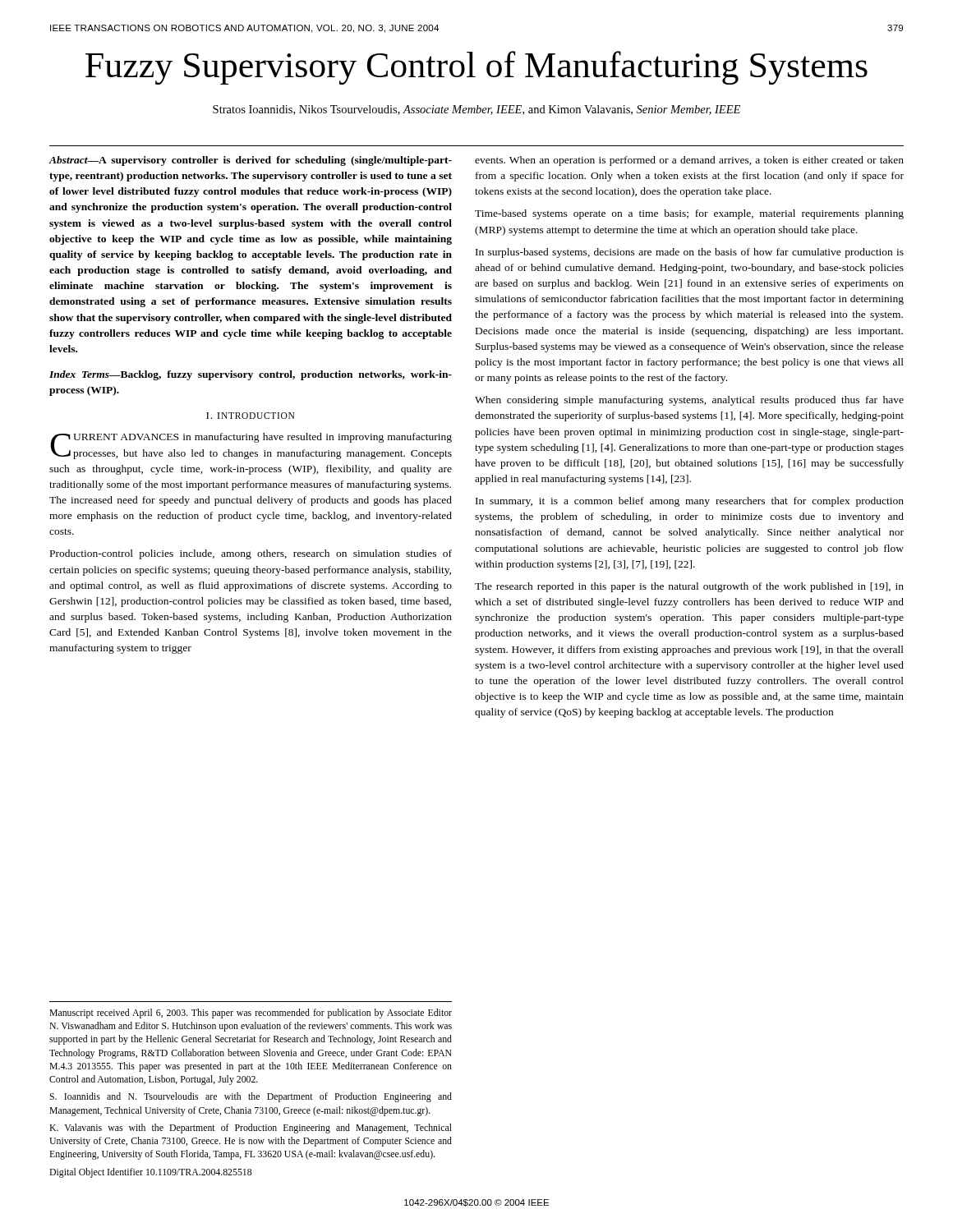Point to the text starting "Abstract—A supervisory controller is derived"
This screenshot has width=953, height=1232.
[251, 254]
